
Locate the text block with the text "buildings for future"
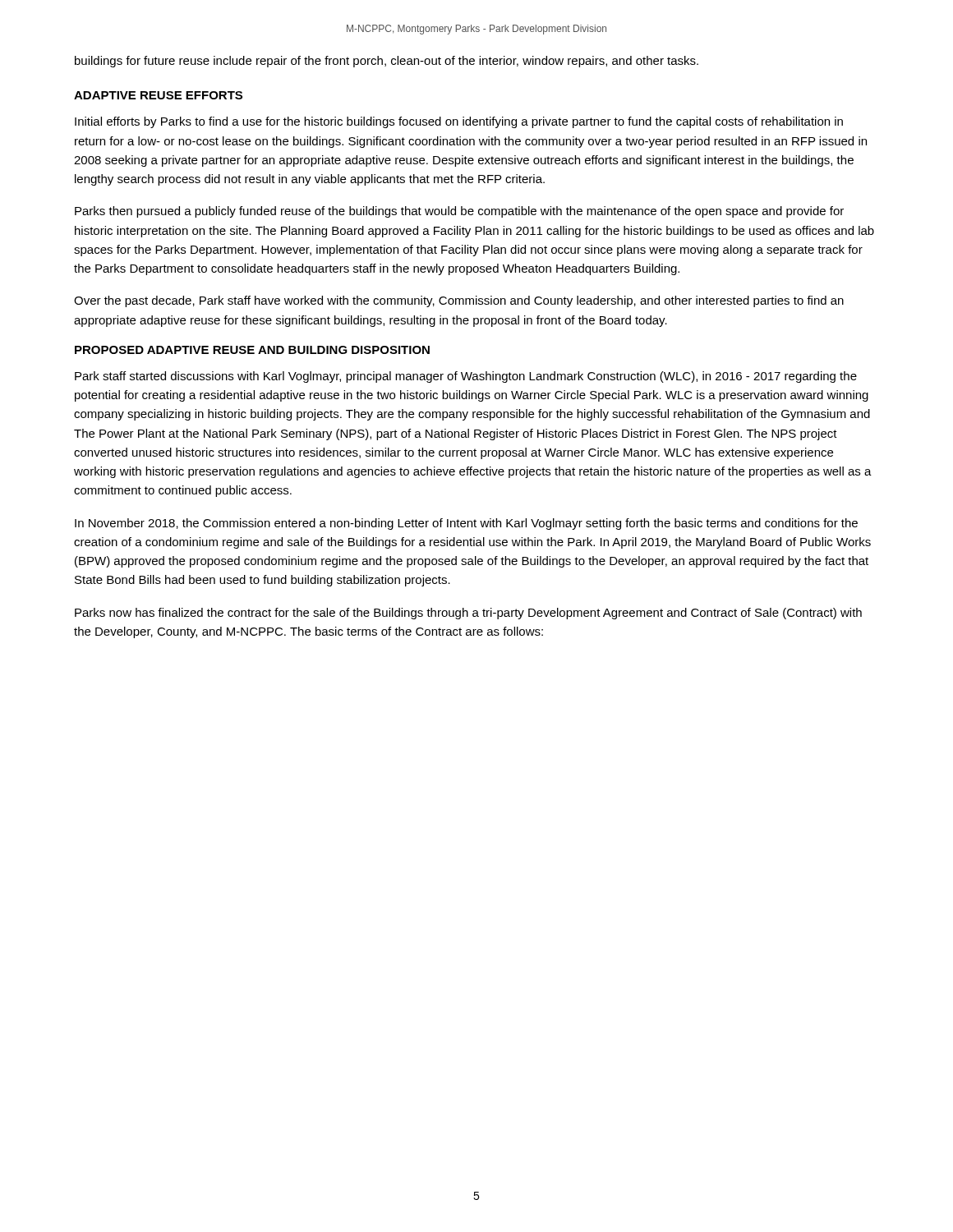pos(387,60)
